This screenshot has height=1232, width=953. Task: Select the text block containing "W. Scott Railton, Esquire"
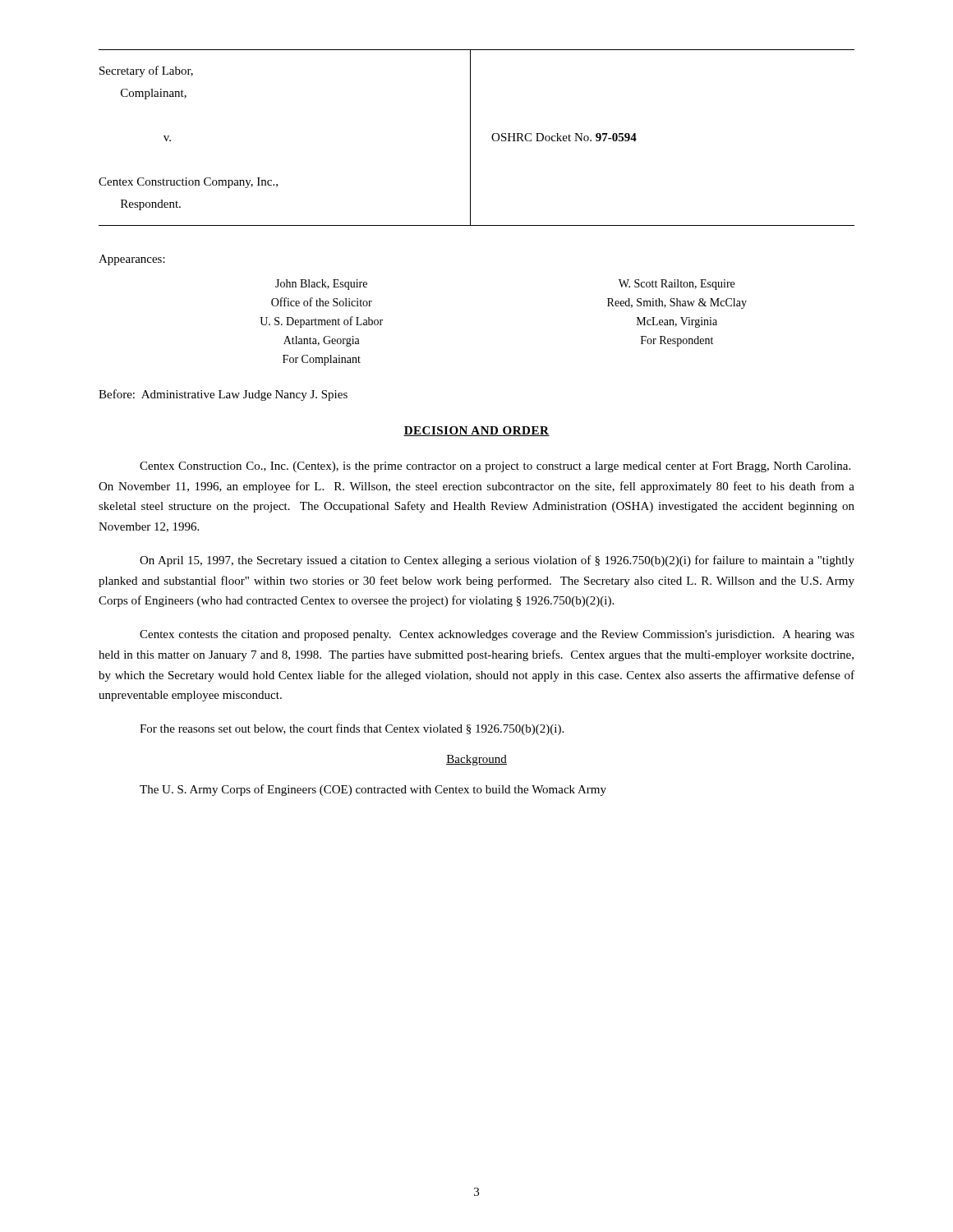677,312
